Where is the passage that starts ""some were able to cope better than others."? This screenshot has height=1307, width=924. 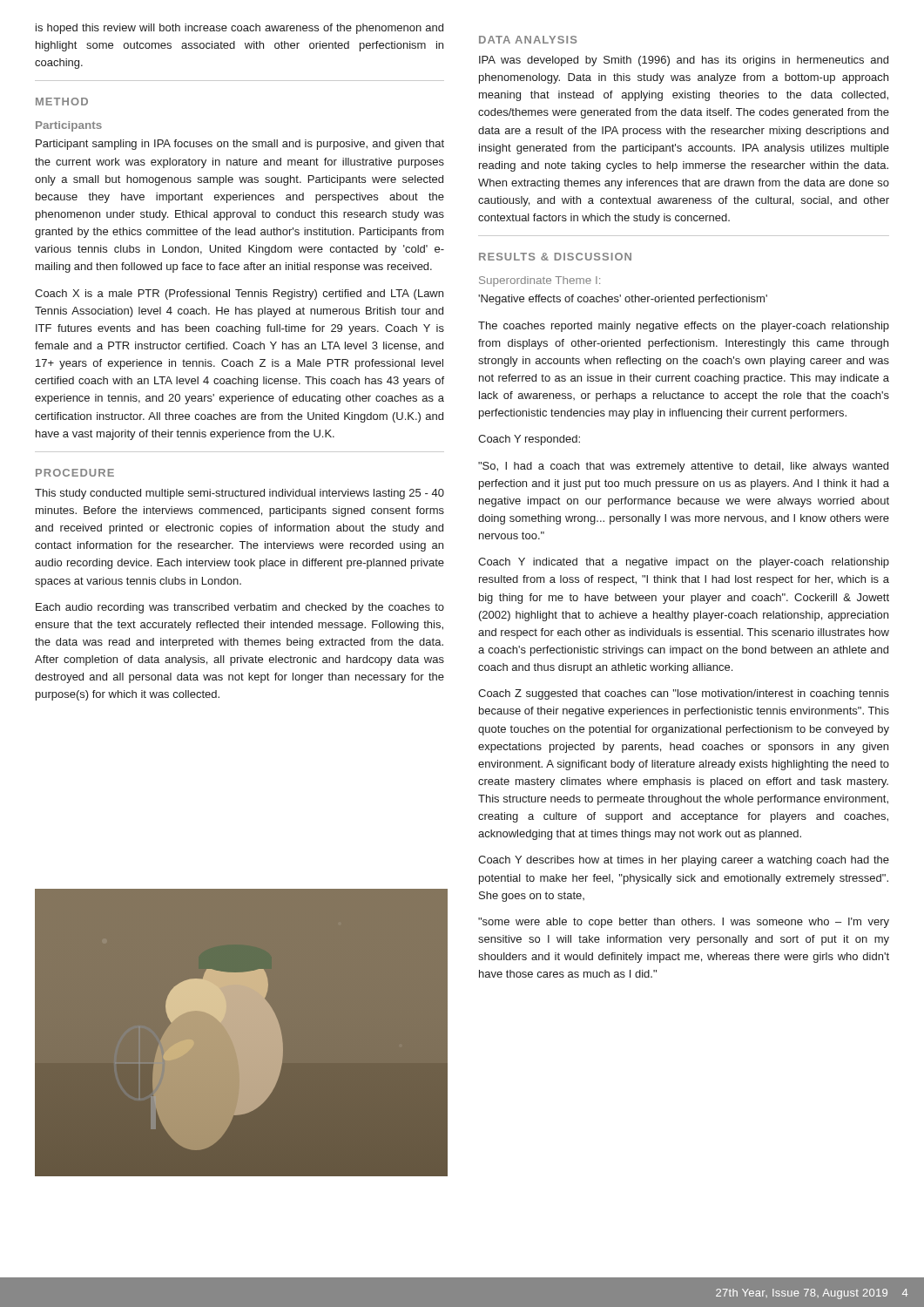pos(684,948)
